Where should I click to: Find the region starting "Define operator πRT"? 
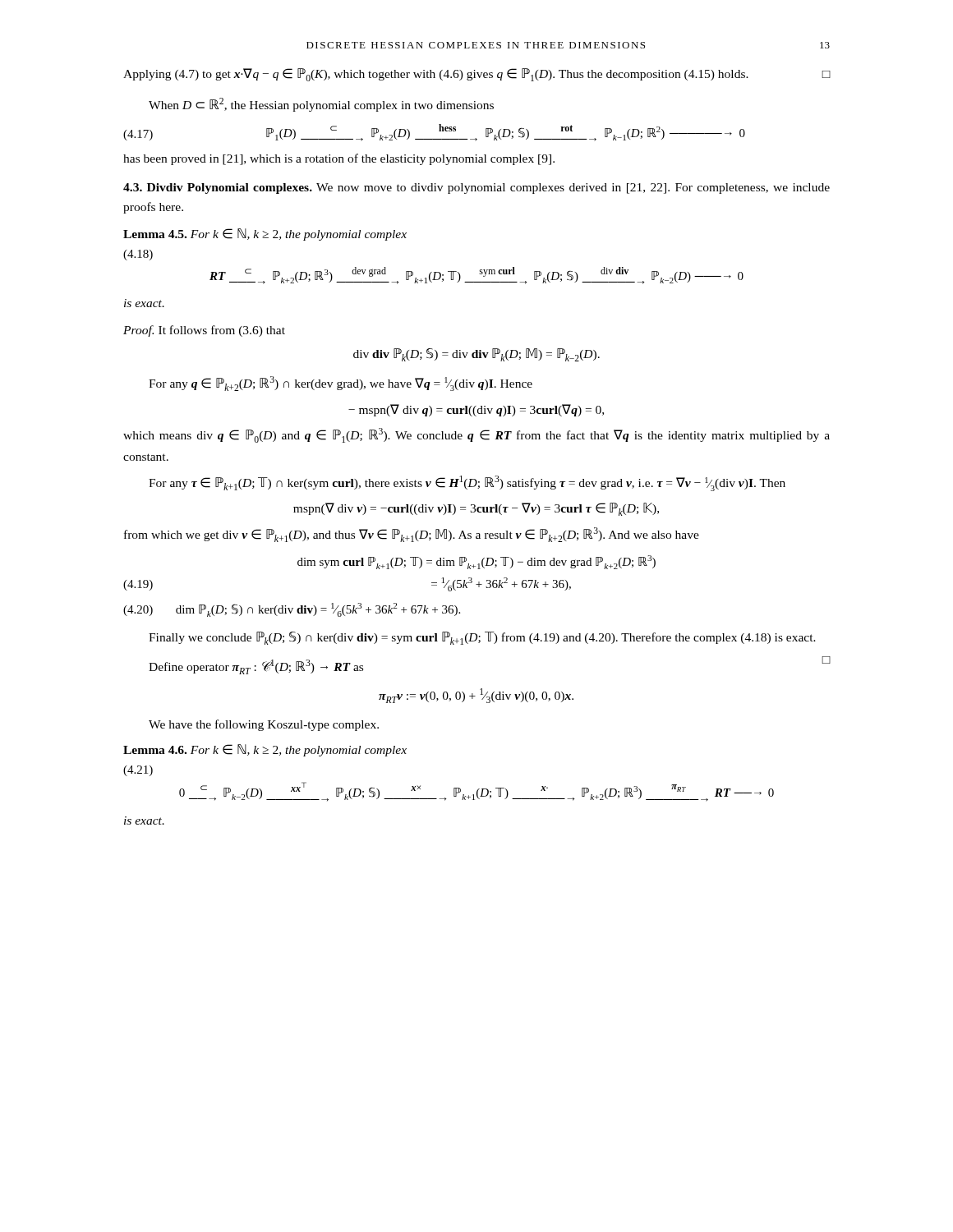[x=476, y=682]
